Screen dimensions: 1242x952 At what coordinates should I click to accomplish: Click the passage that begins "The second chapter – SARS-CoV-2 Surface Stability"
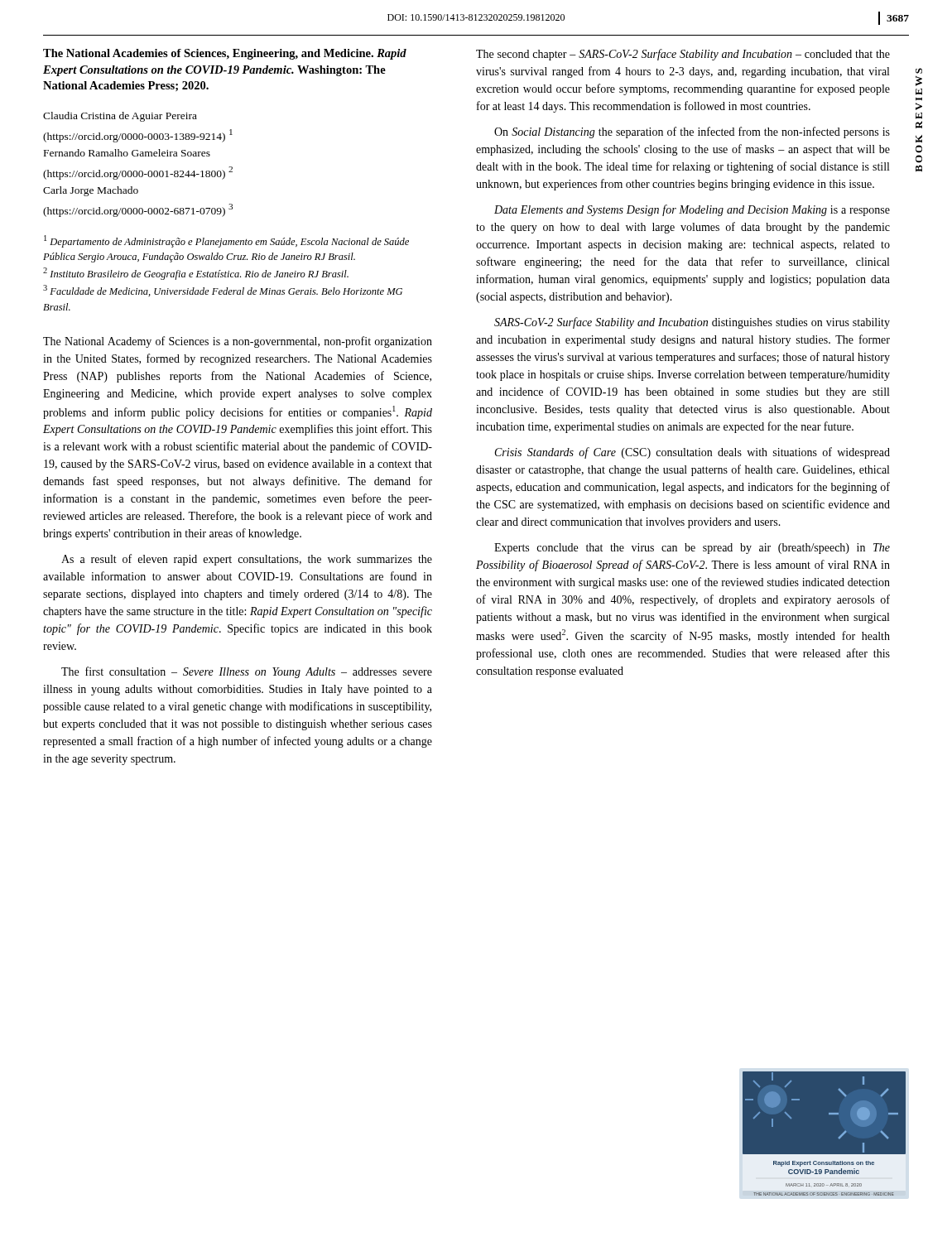pos(683,363)
